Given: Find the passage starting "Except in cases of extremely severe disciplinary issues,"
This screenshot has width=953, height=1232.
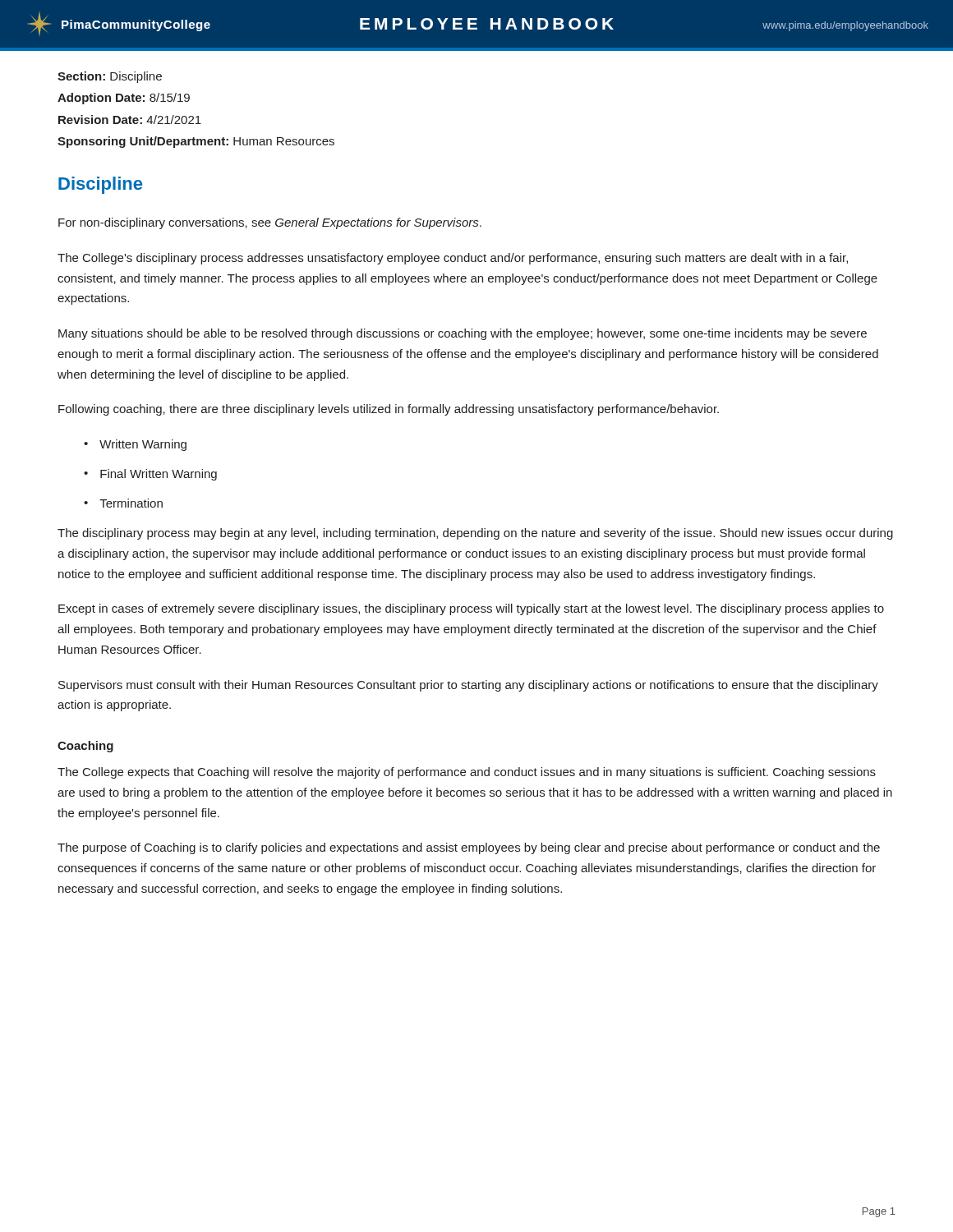Looking at the screenshot, I should click(x=471, y=629).
